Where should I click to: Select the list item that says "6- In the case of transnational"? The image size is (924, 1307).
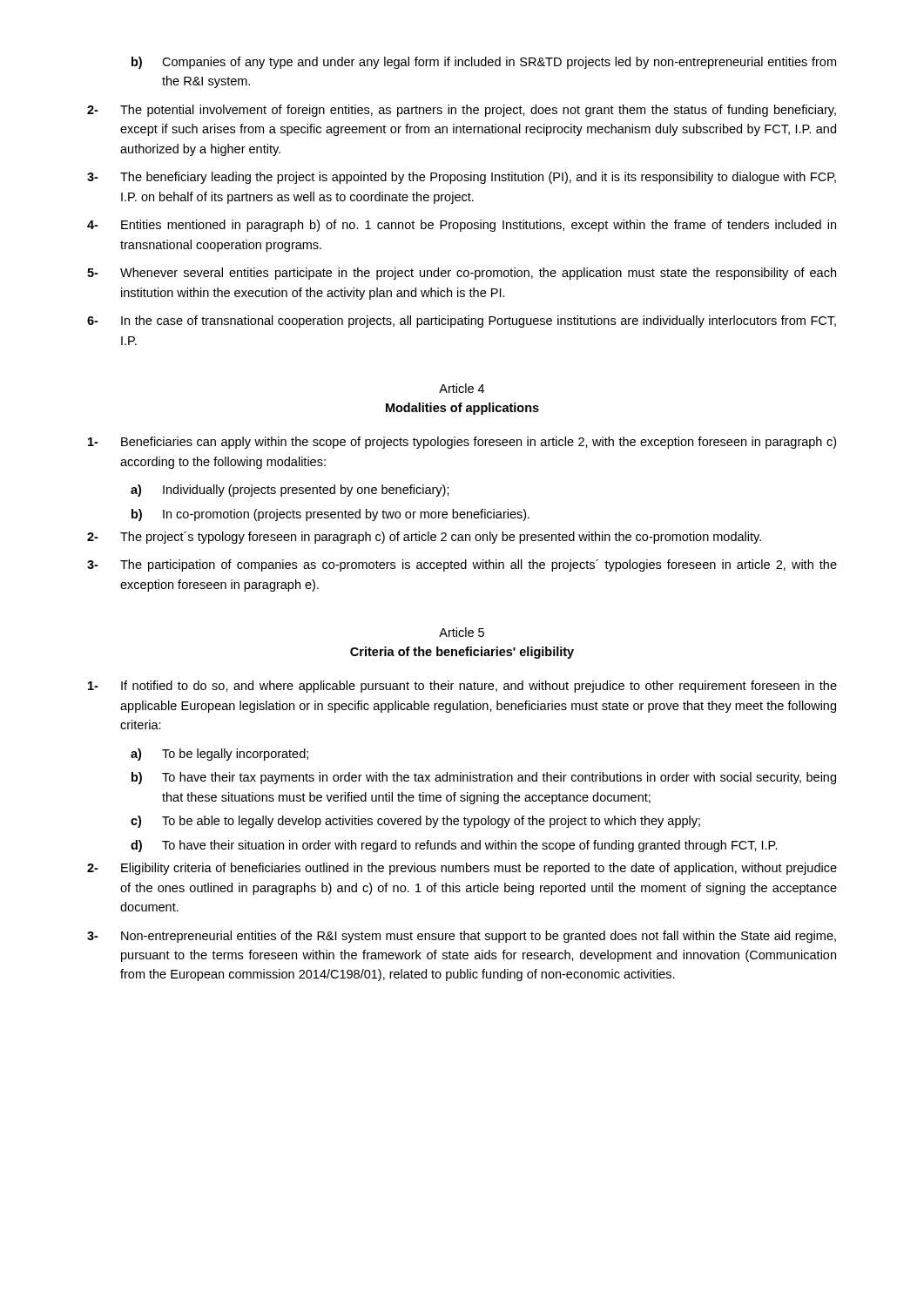pyautogui.click(x=462, y=331)
